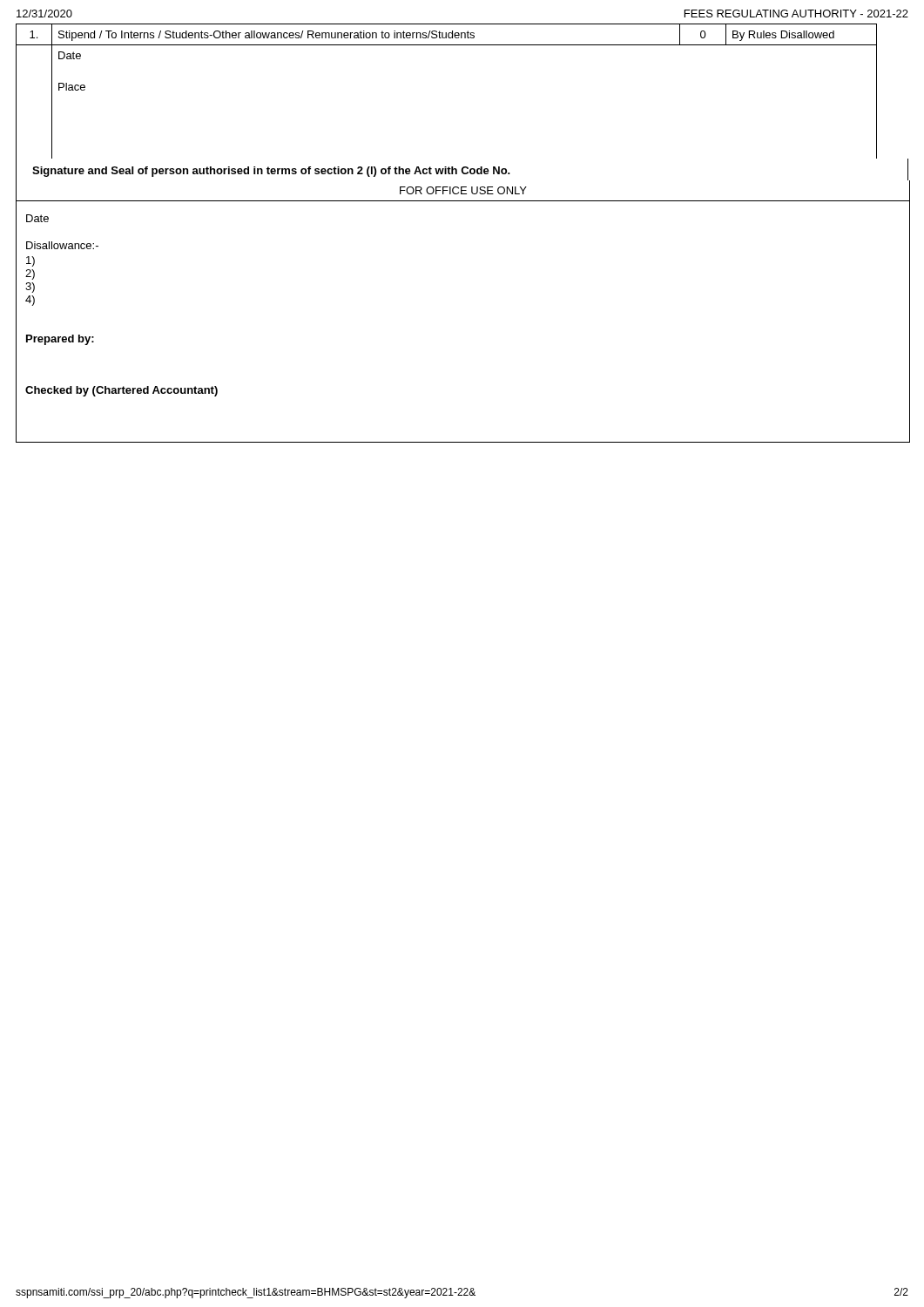Navigate to the block starting "Checked by (Chartered Accountant)"

[122, 390]
